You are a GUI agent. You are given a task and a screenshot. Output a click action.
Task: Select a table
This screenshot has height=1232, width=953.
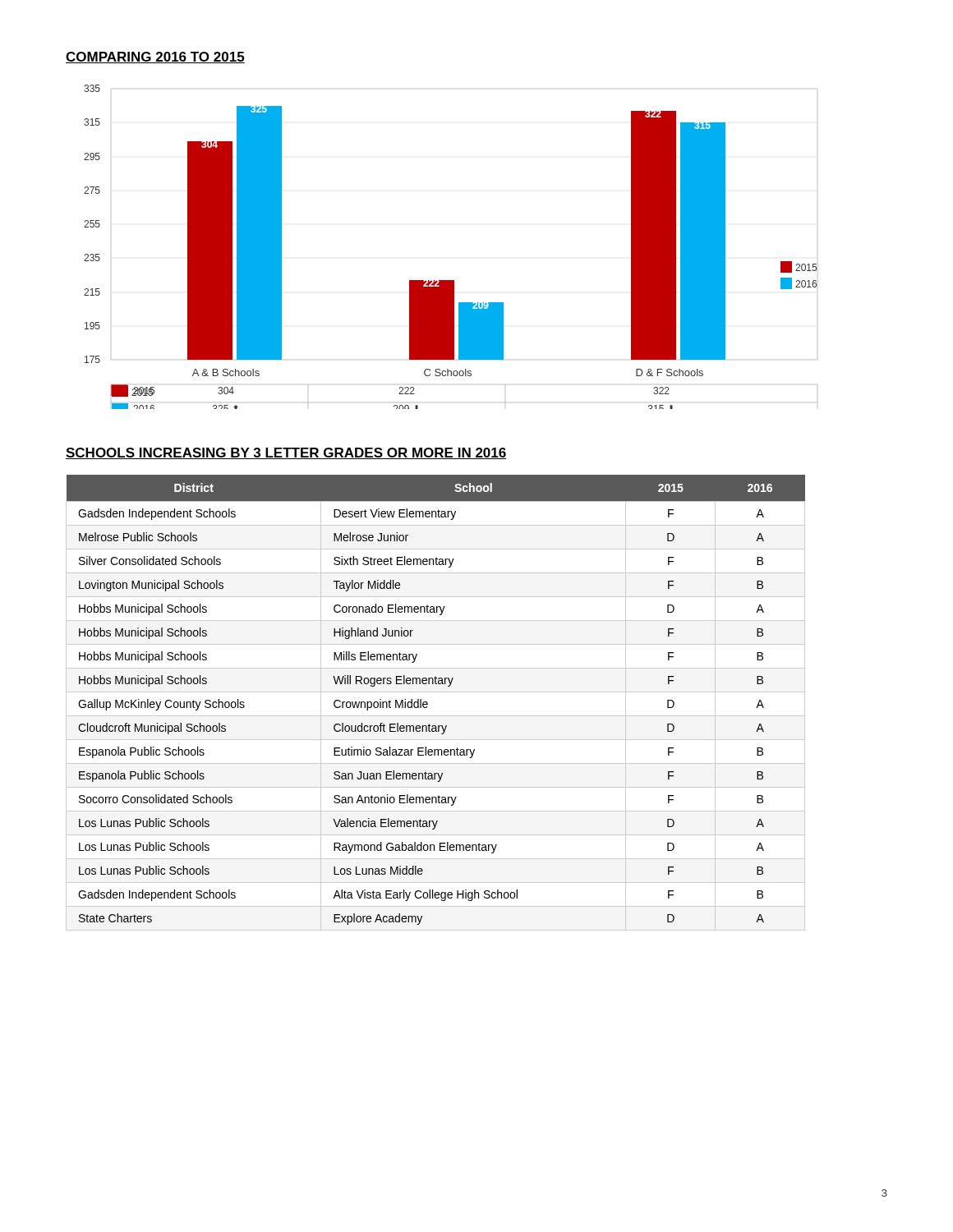click(476, 703)
